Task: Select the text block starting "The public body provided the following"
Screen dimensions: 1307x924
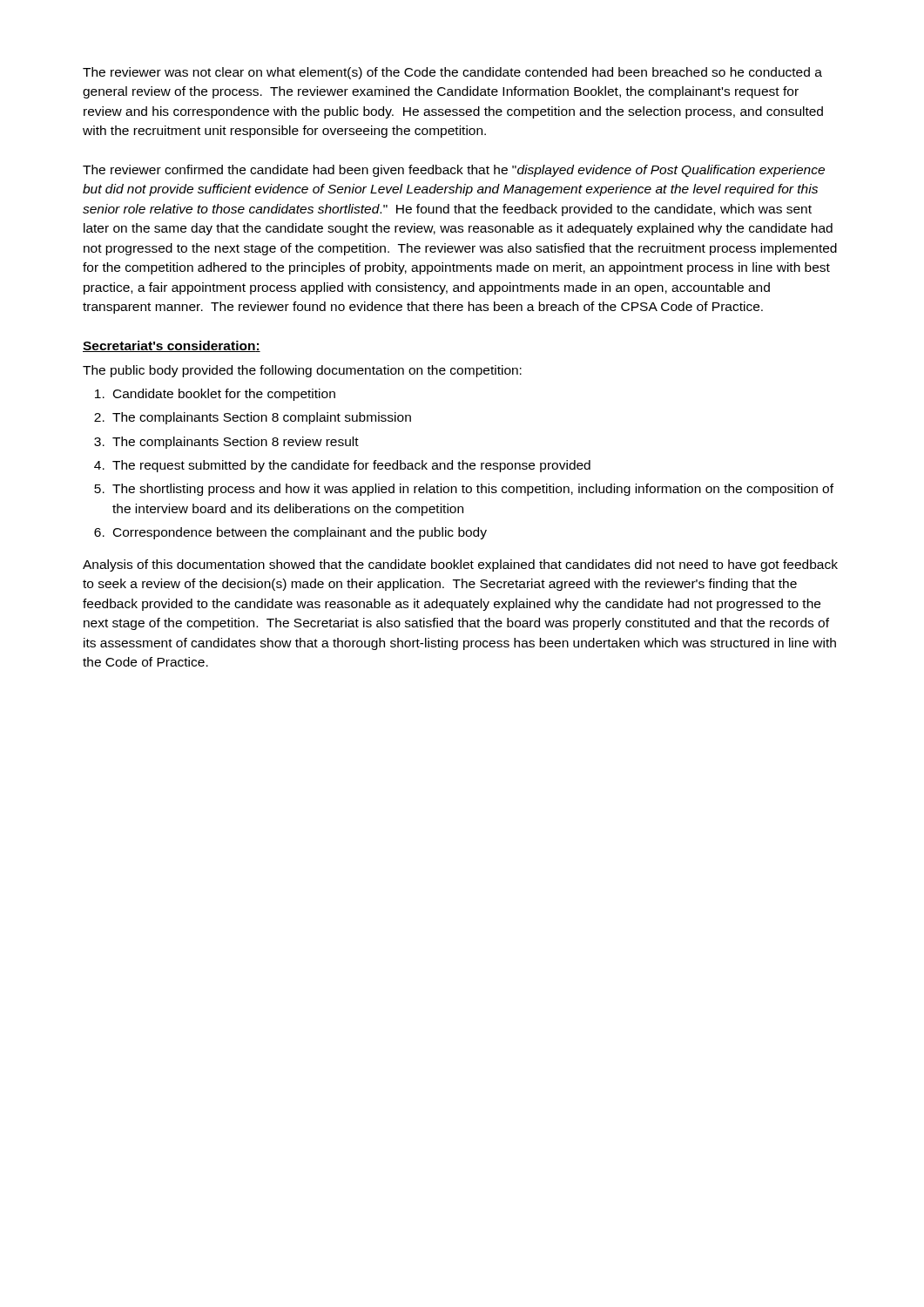Action: [x=303, y=370]
